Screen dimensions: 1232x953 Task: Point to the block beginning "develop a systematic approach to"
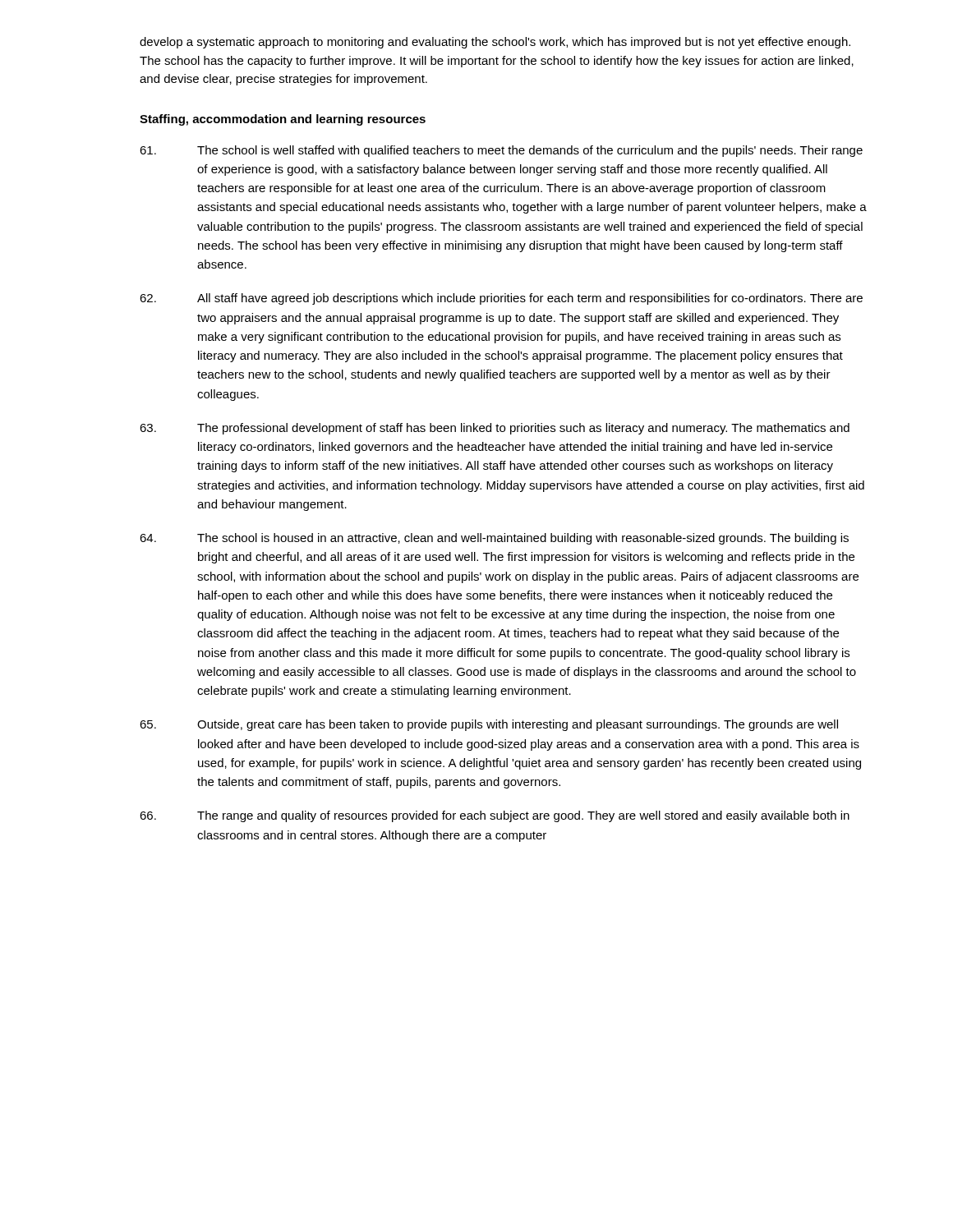pyautogui.click(x=497, y=60)
